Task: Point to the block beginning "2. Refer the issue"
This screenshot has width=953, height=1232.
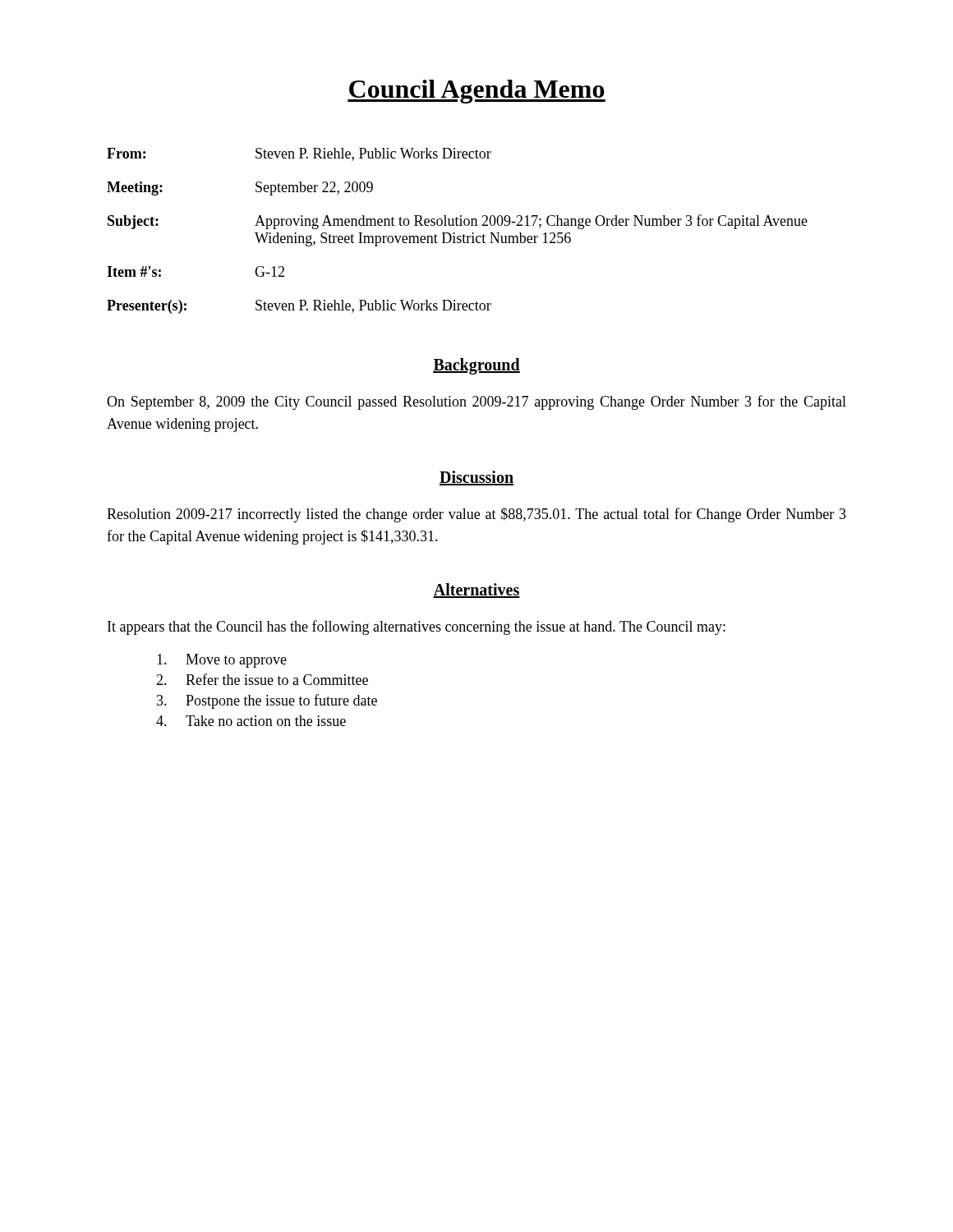Action: click(x=262, y=679)
